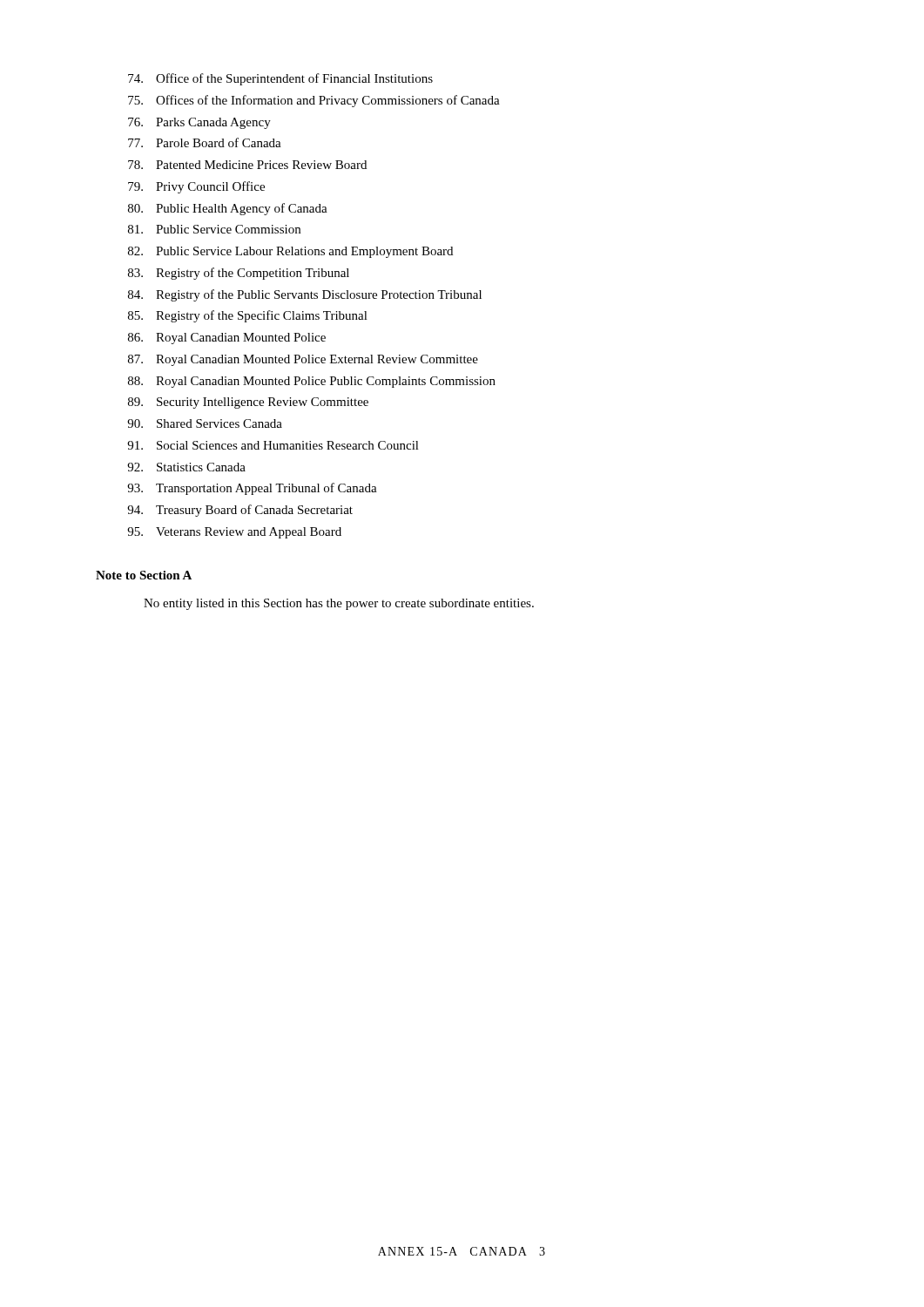Locate the list item that reads "85. Registry of the Specific"
The image size is (924, 1307).
coord(248,316)
